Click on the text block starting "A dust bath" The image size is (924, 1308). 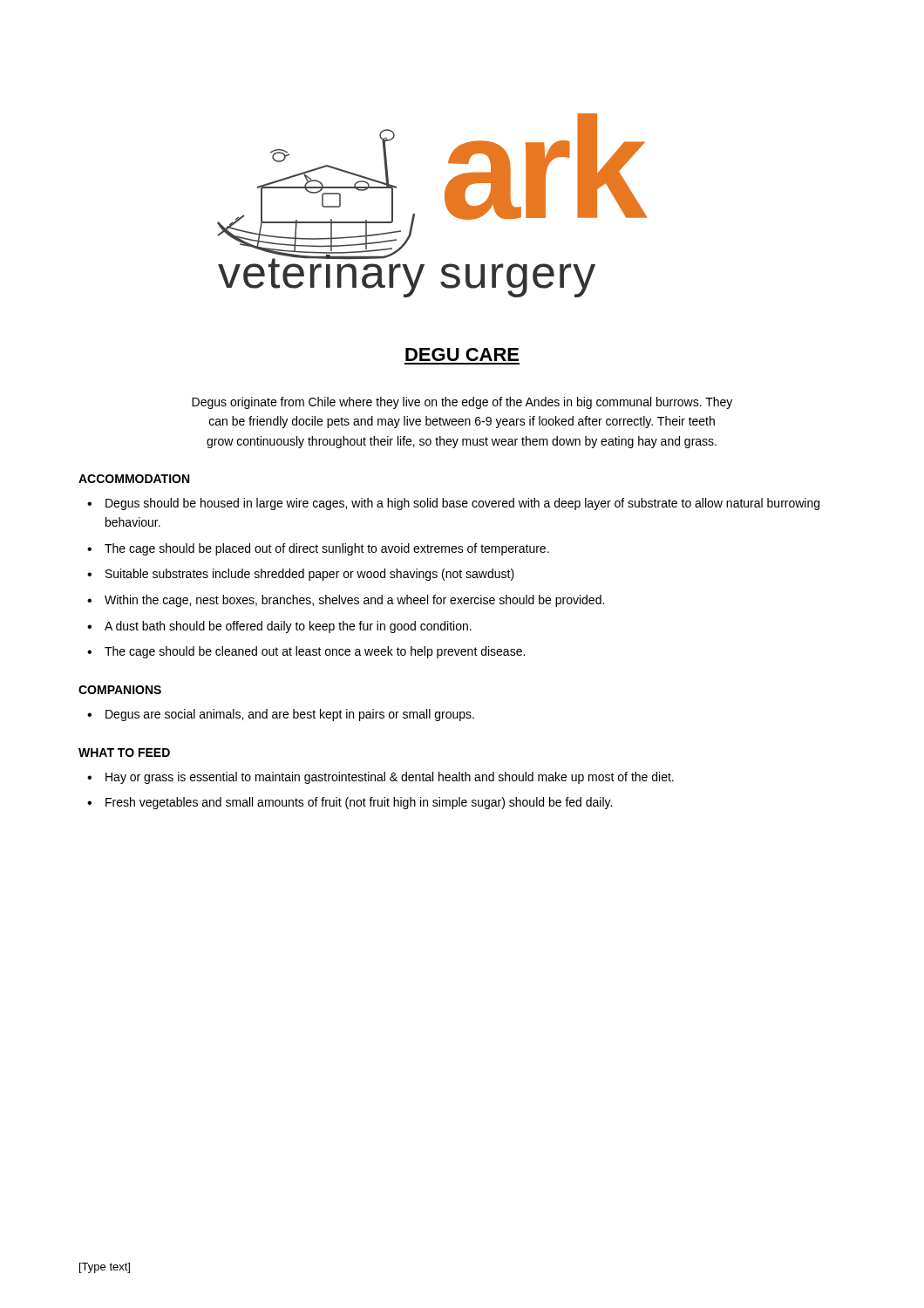(x=288, y=626)
